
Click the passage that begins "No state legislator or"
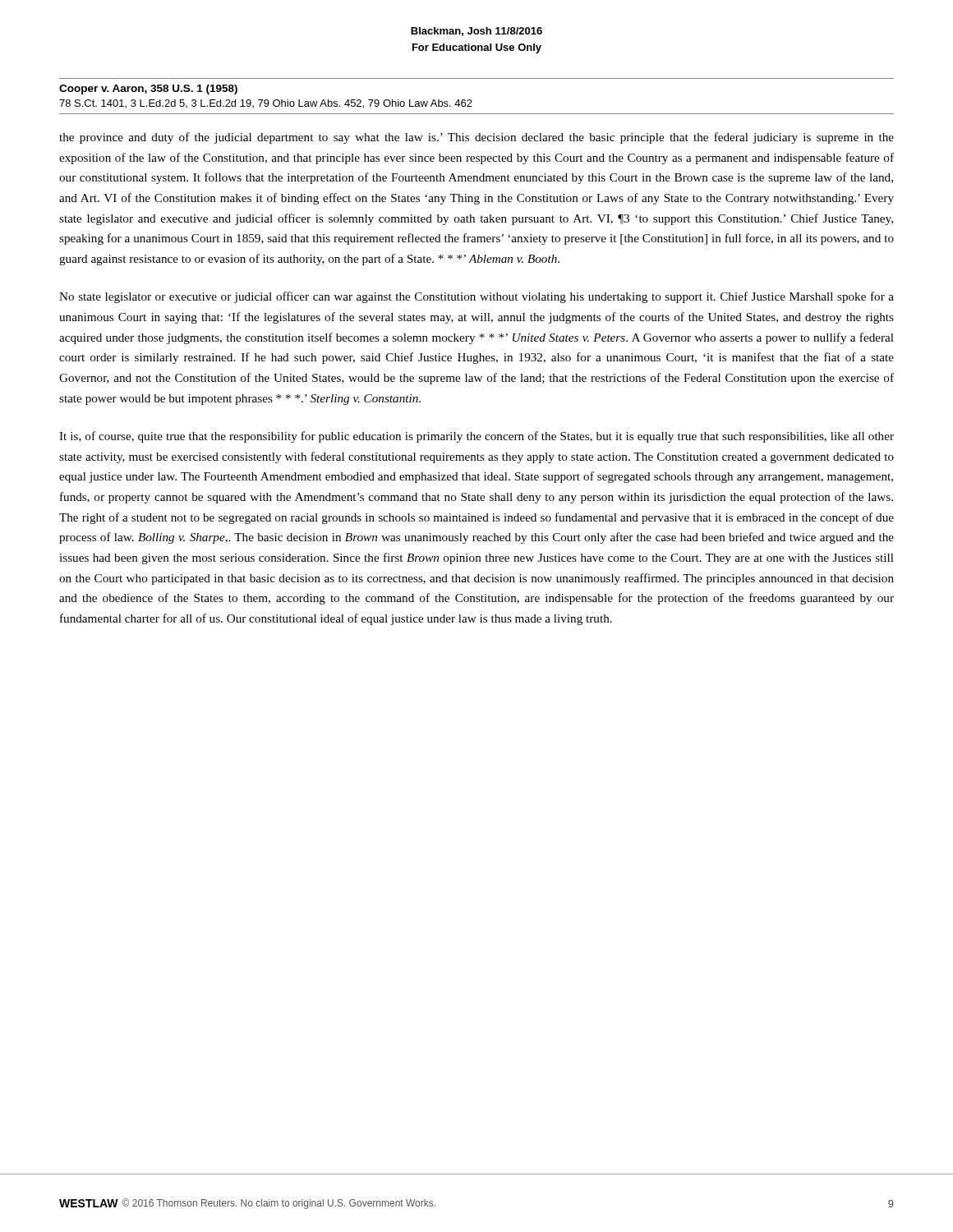(476, 347)
